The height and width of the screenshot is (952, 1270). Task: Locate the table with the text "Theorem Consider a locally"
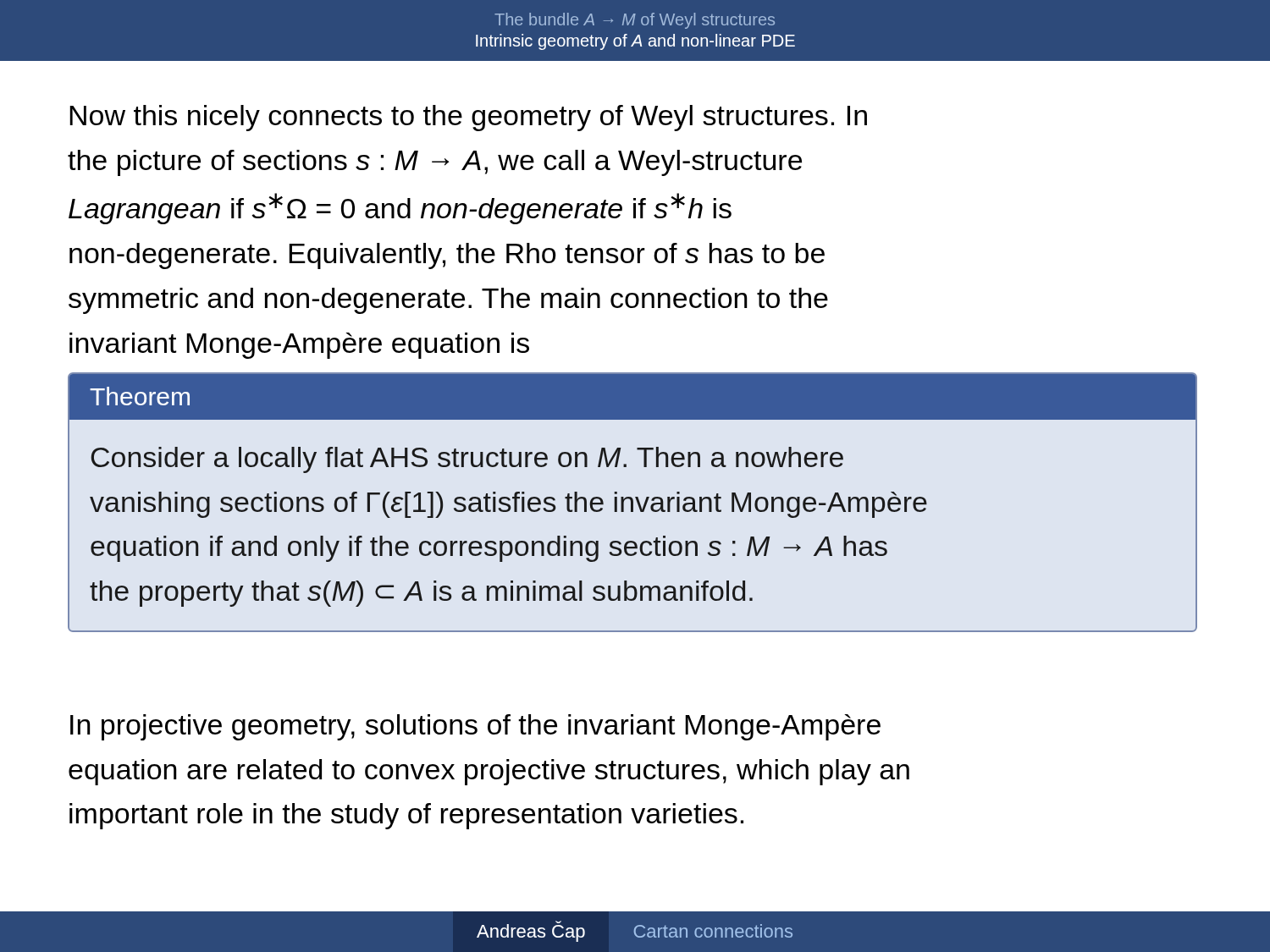pyautogui.click(x=632, y=502)
